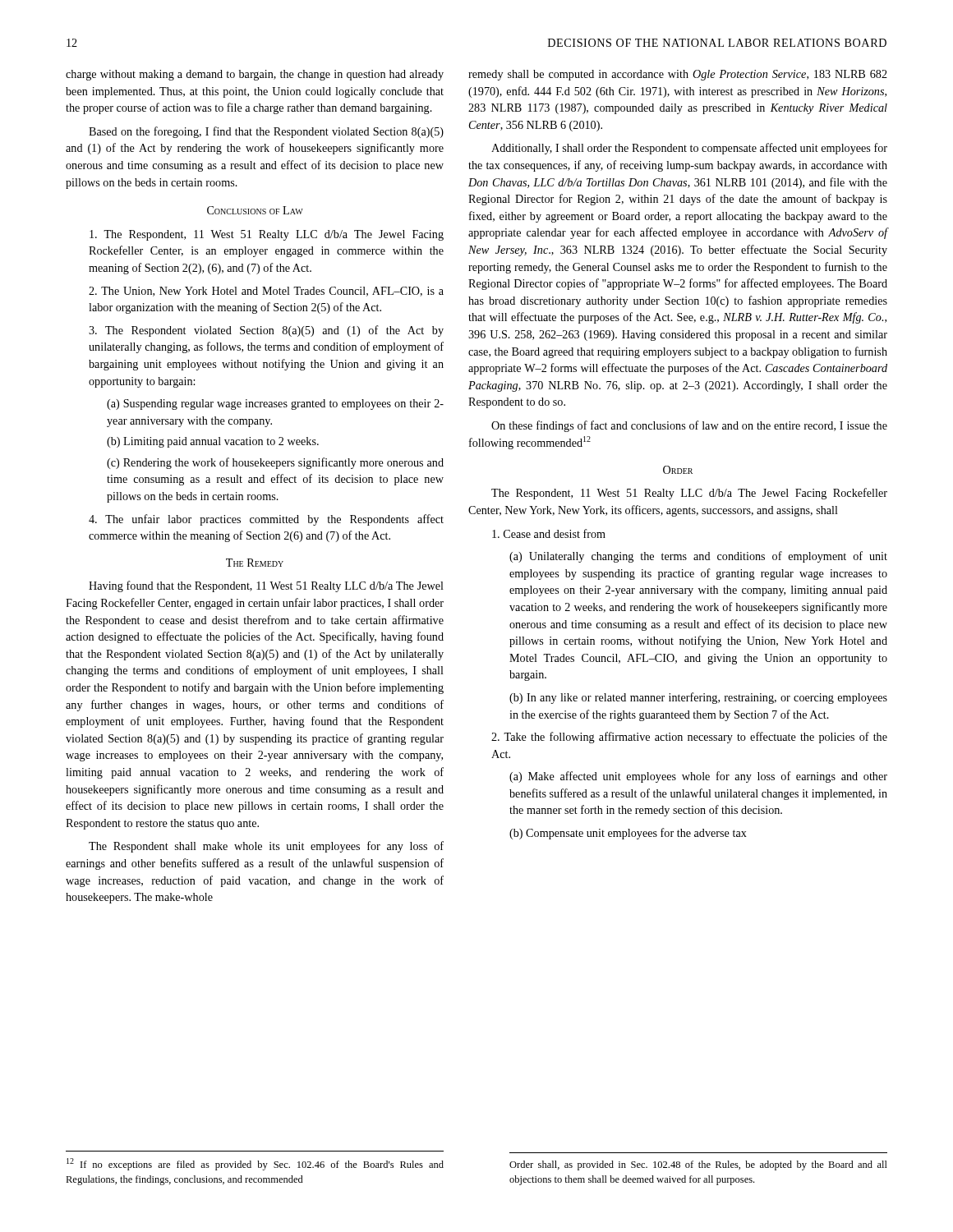The image size is (953, 1232).
Task: Find the block on this page that starts "(b) In any like or related manner interfering,"
Action: 698,706
